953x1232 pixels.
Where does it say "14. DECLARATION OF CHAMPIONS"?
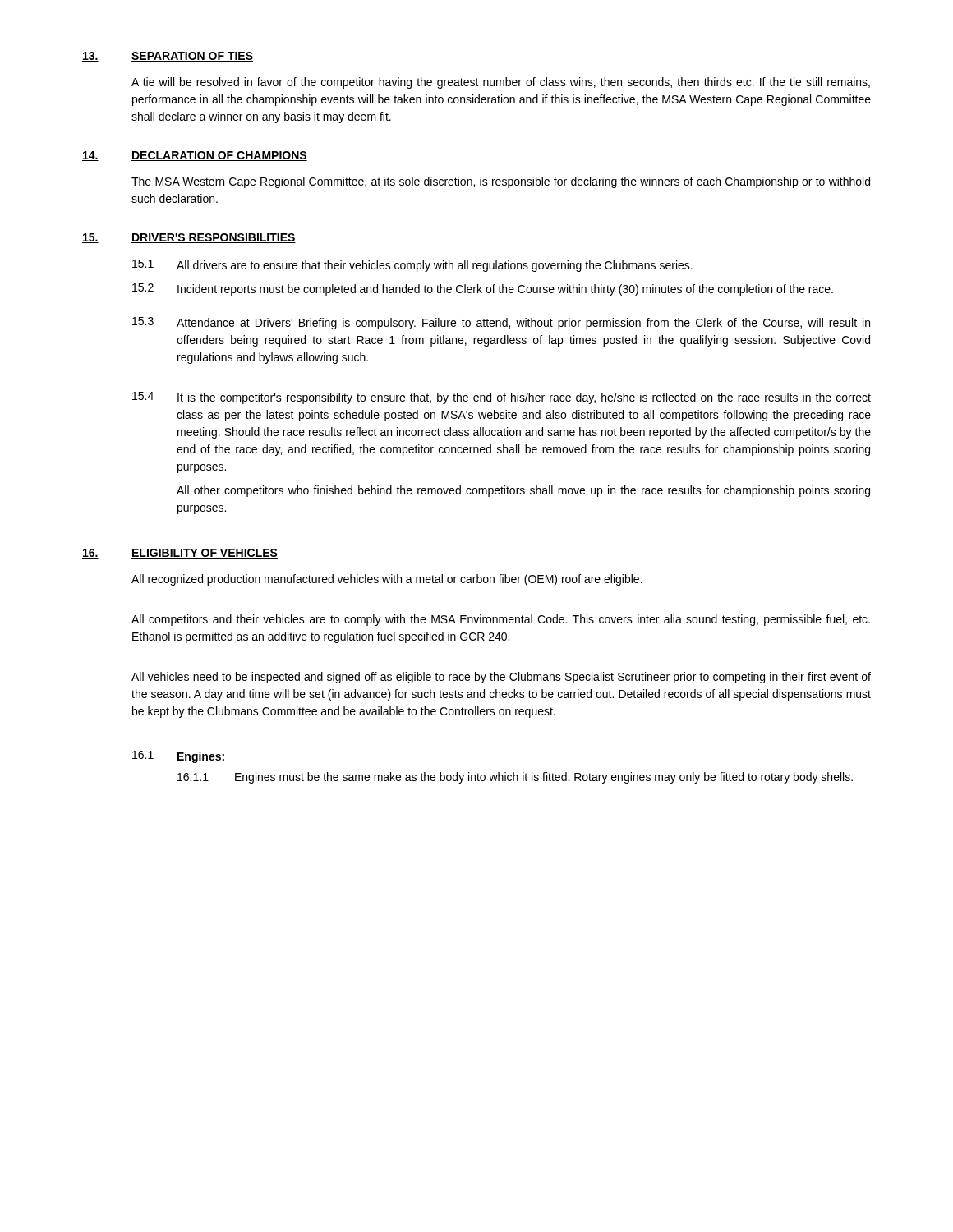click(195, 156)
